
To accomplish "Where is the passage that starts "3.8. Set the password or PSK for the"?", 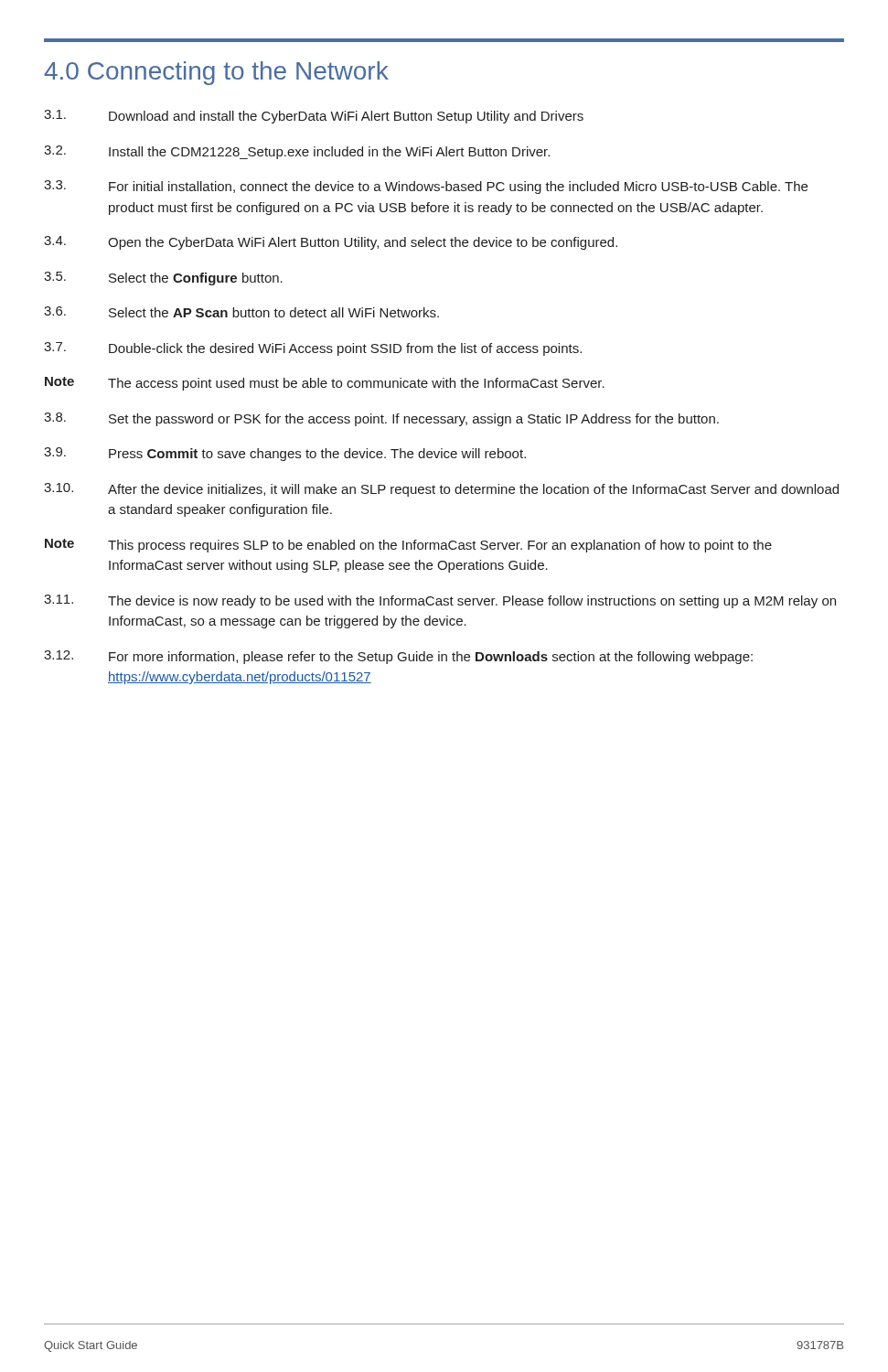I will (444, 419).
